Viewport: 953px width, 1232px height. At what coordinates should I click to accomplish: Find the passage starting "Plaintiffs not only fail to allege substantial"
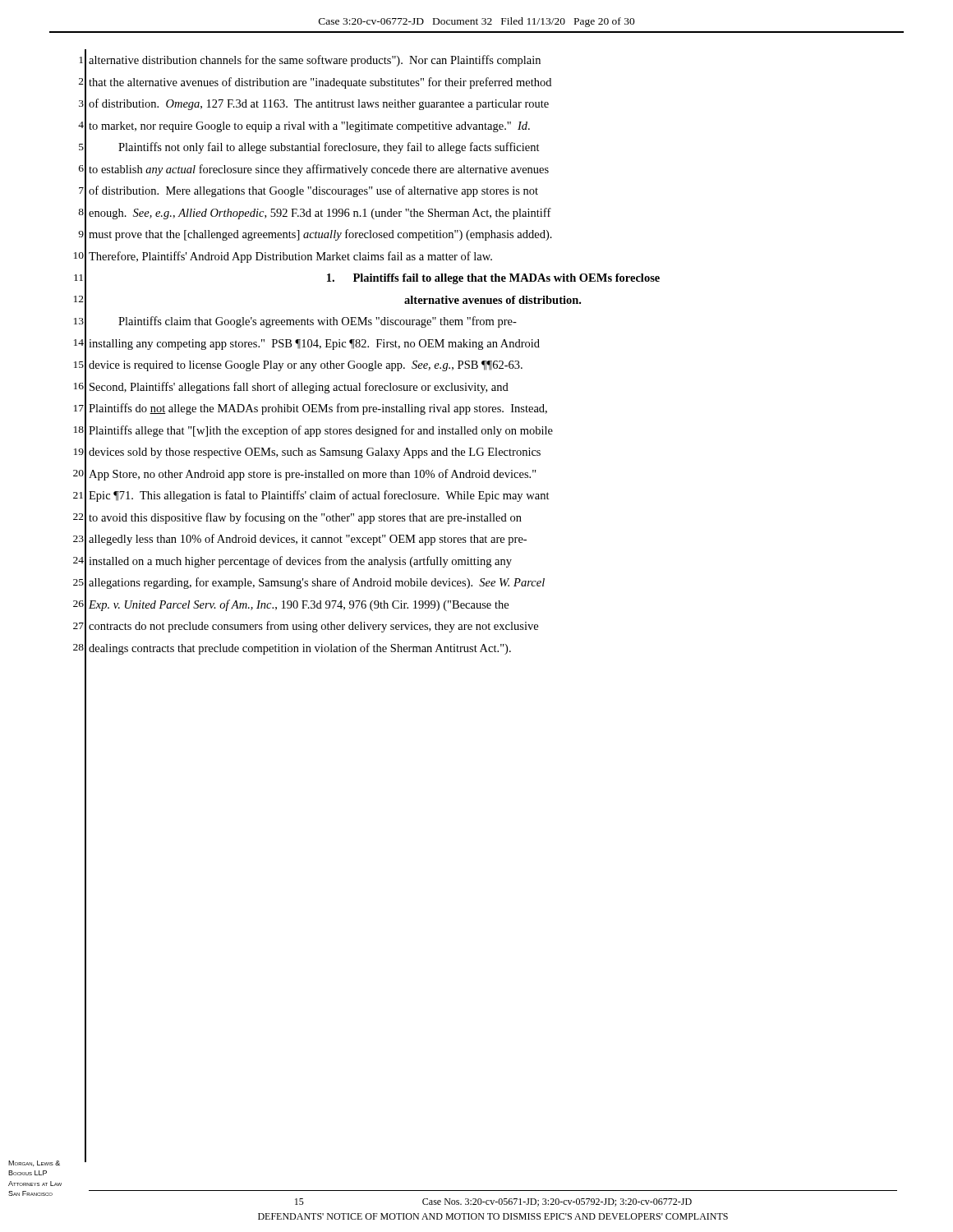point(493,202)
